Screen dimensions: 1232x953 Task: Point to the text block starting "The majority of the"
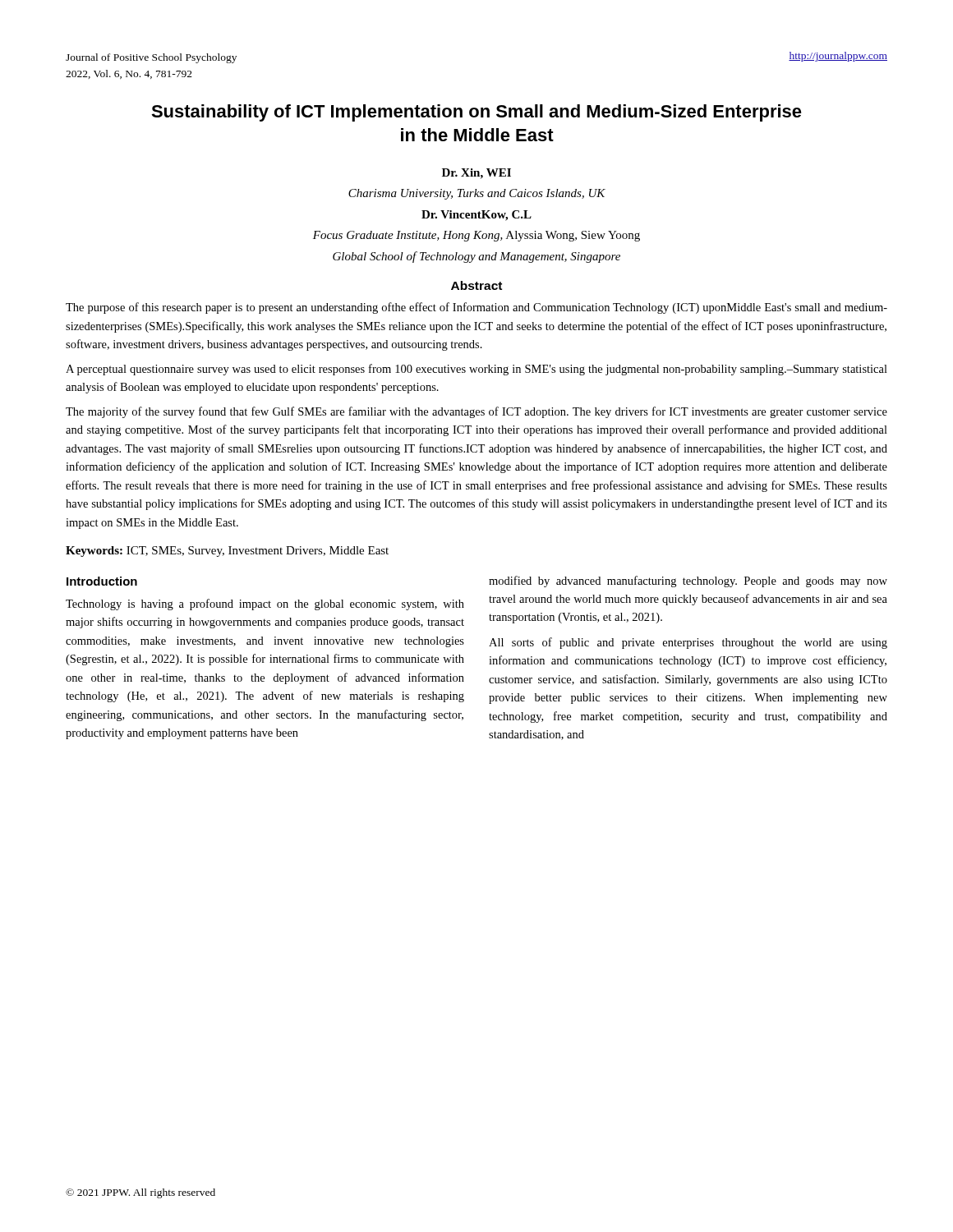pos(476,467)
